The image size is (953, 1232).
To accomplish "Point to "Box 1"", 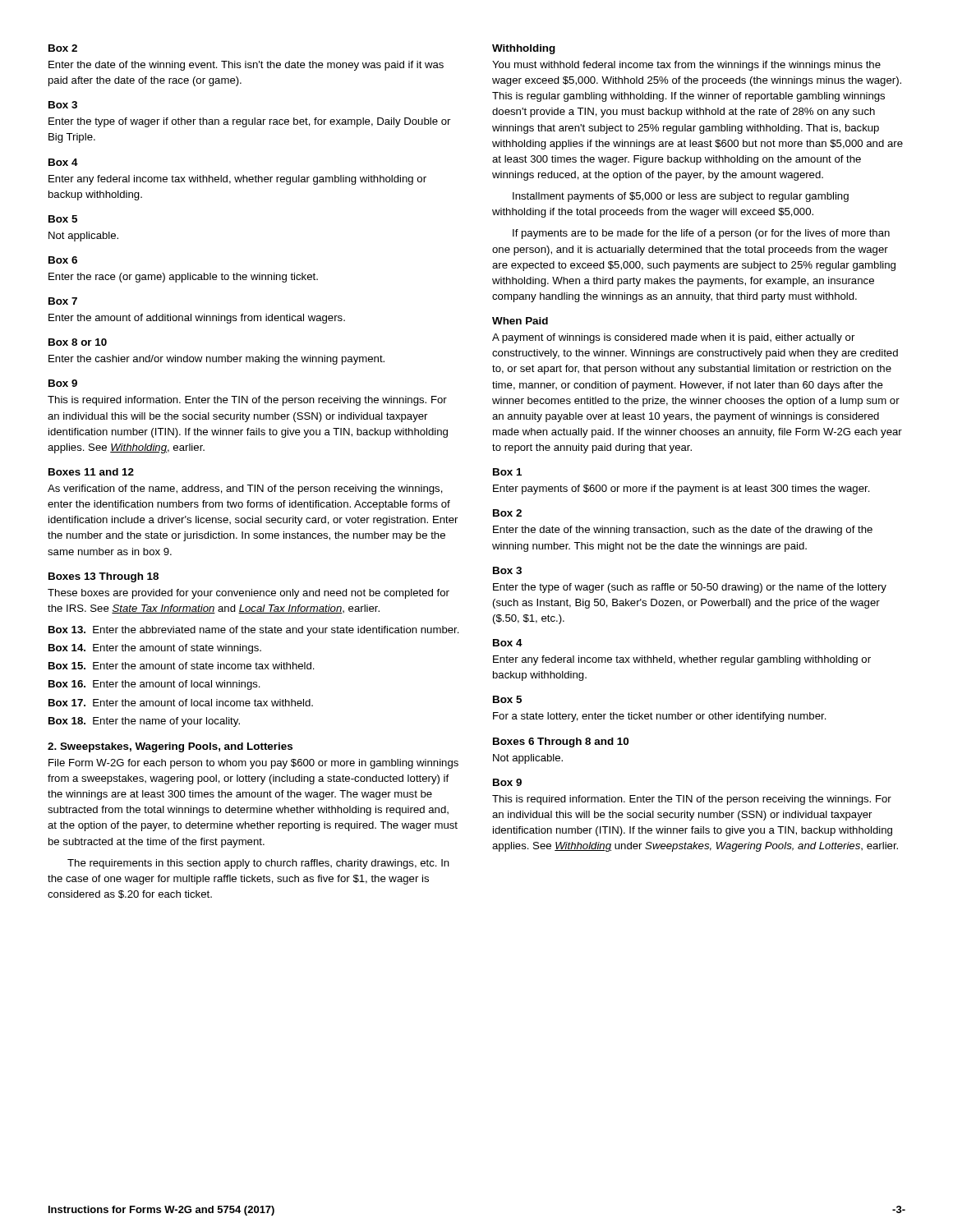I will [x=507, y=472].
